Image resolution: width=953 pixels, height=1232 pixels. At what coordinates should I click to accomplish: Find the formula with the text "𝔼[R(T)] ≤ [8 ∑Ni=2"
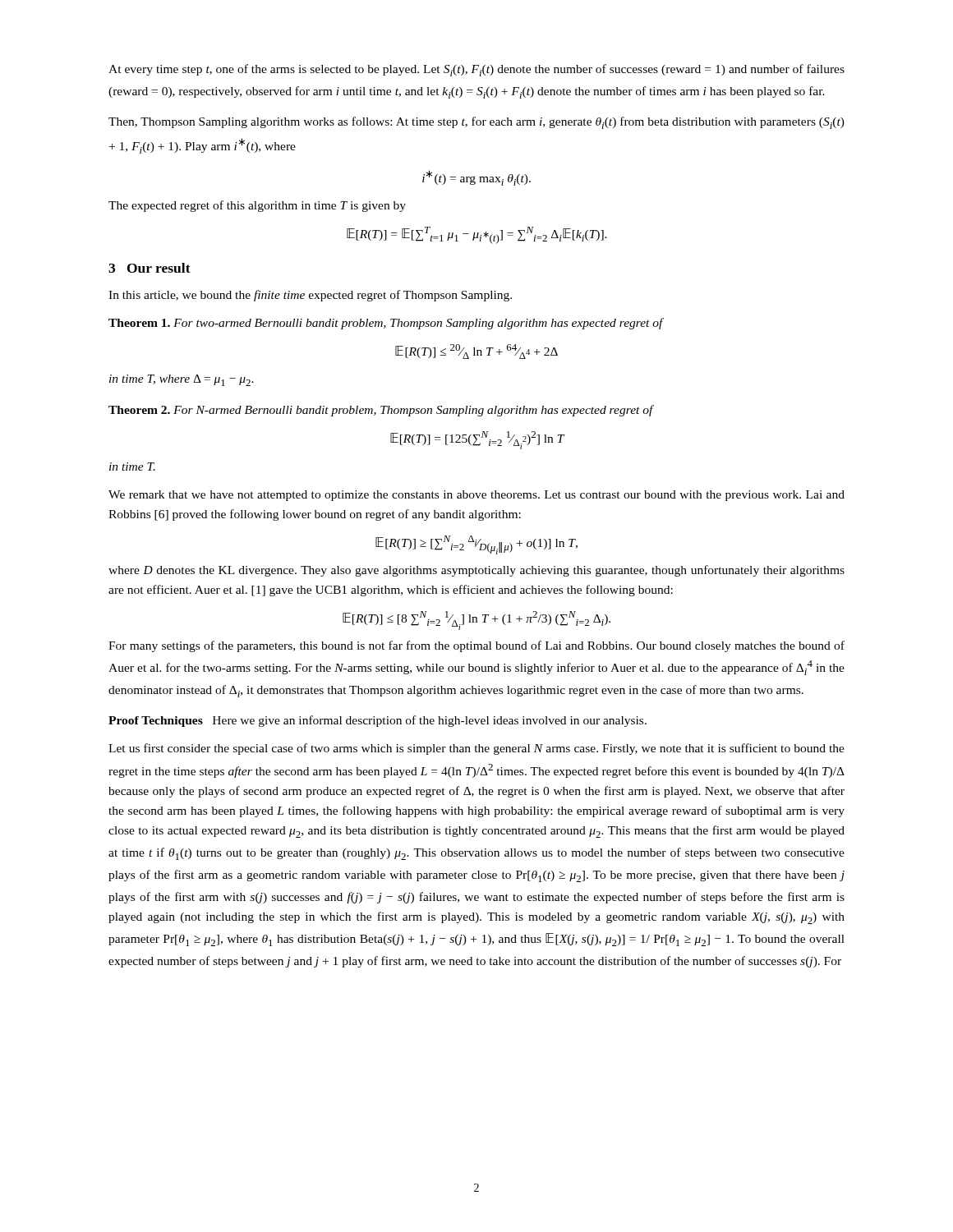476,619
